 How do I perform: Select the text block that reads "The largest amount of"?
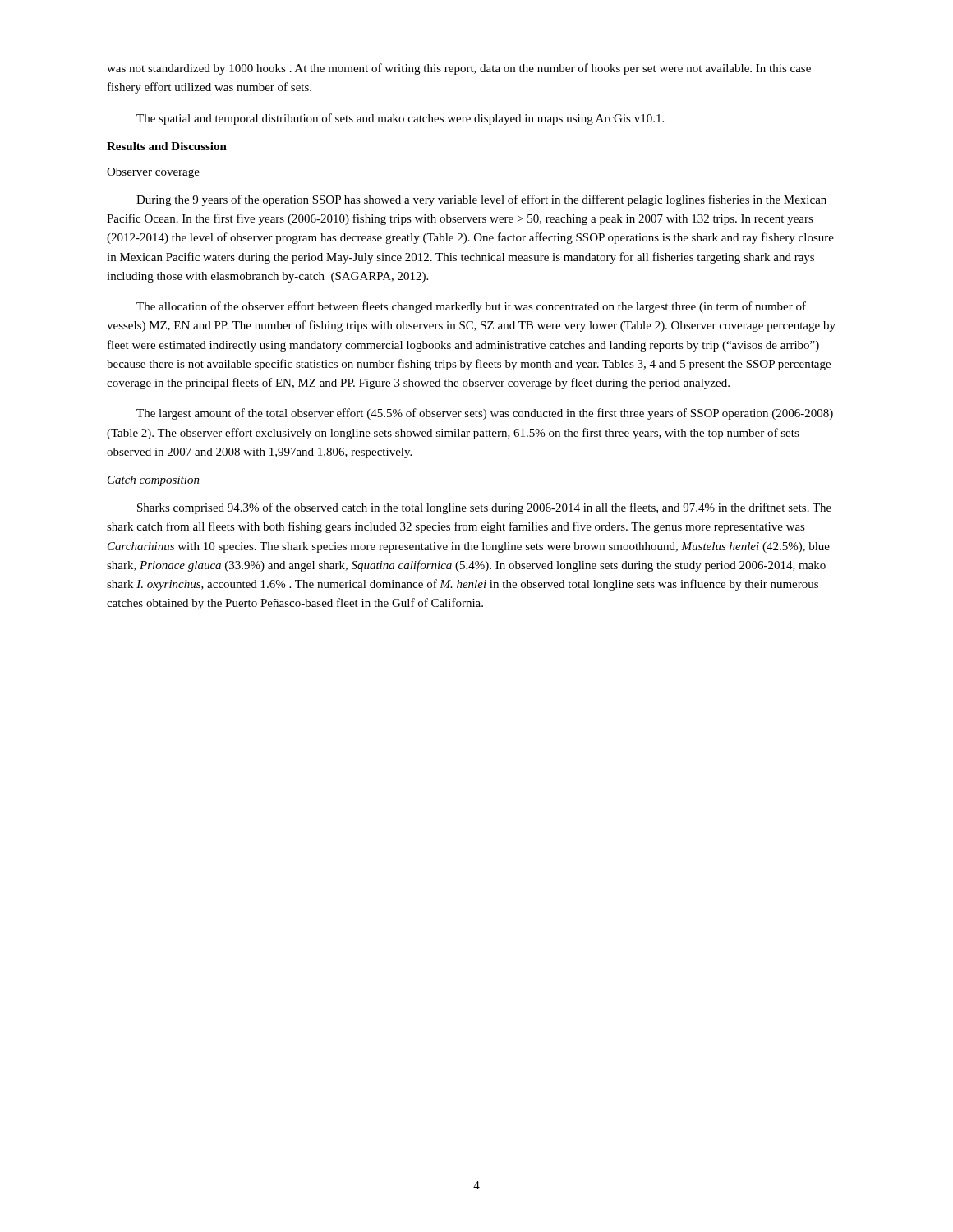coord(476,433)
